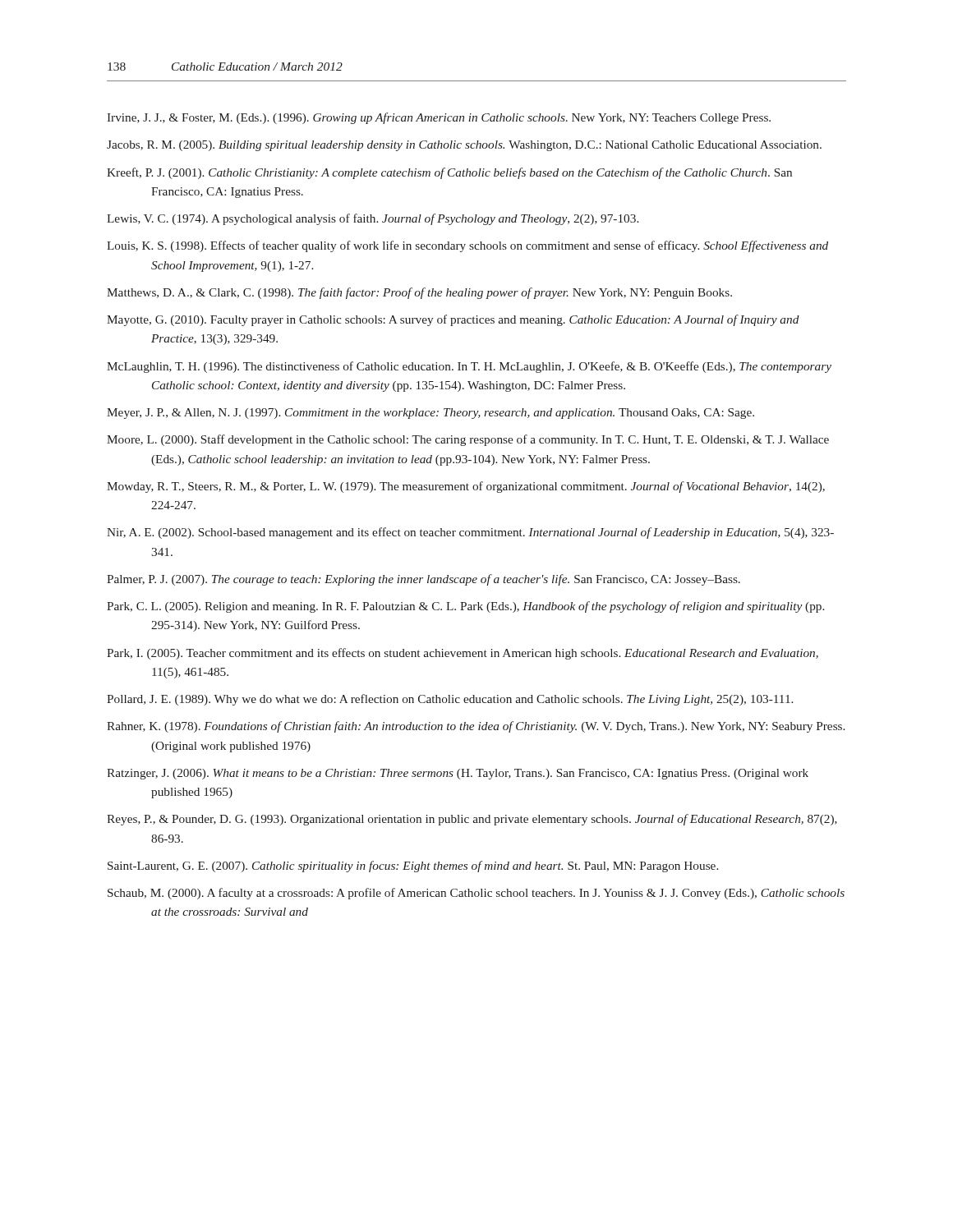This screenshot has width=953, height=1232.
Task: Locate the block starting "McLaughlin, T. H."
Action: 469,375
